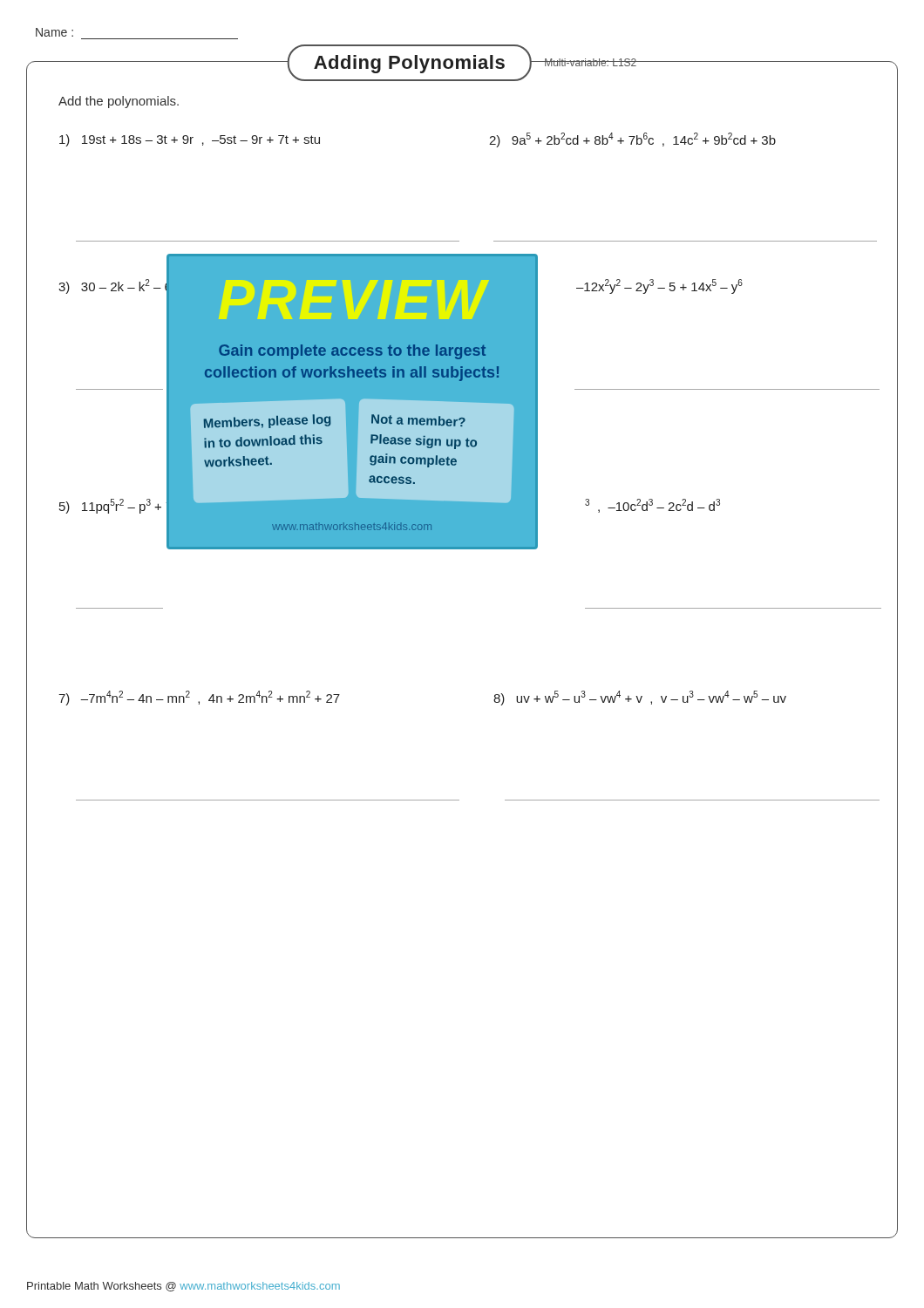Image resolution: width=924 pixels, height=1308 pixels.
Task: Where is the passage that starts "2) 9a5 + 2b2cd + 8b4"?
Action: tap(632, 140)
